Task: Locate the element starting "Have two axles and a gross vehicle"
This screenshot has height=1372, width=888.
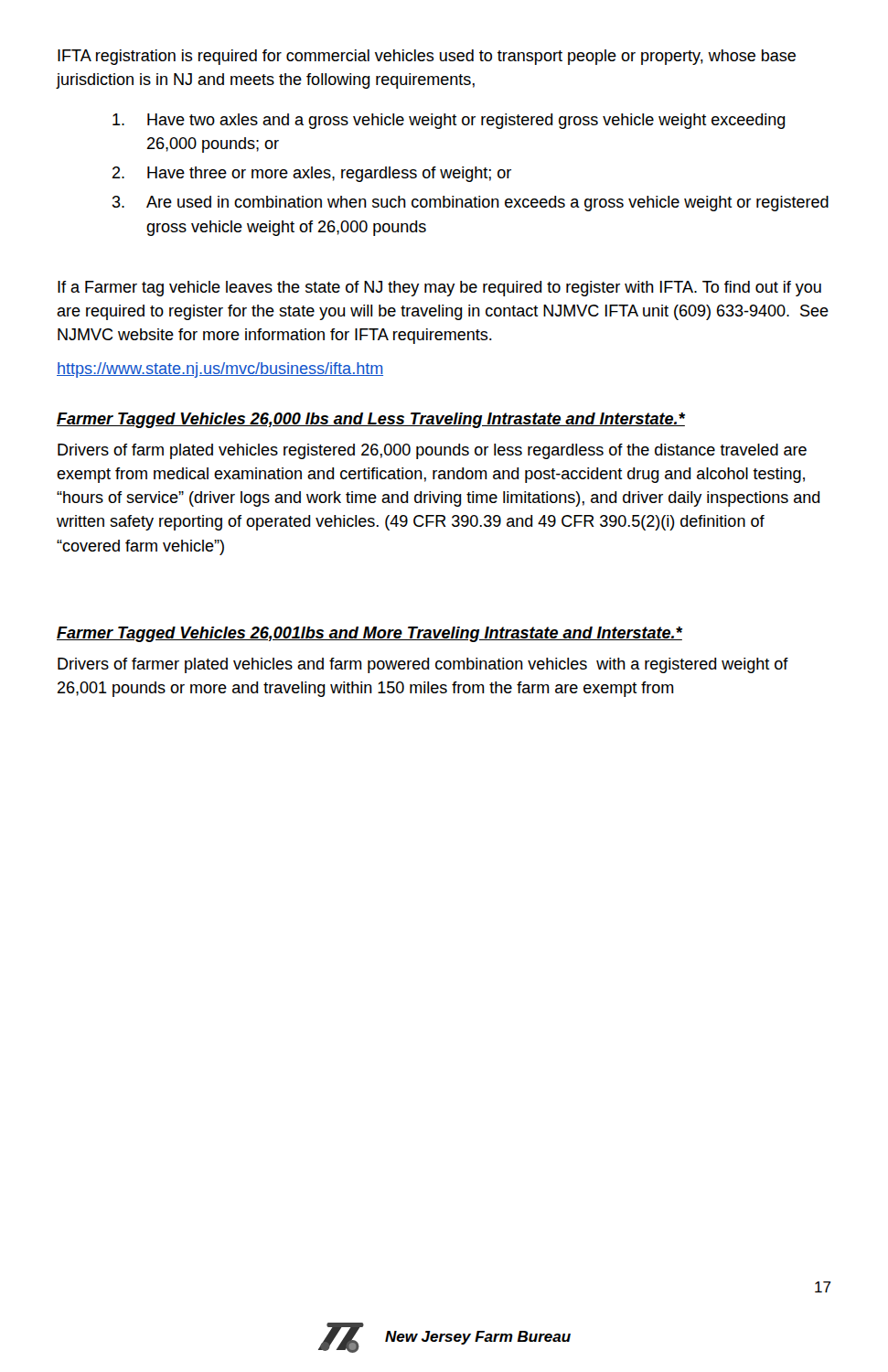Action: click(x=471, y=132)
